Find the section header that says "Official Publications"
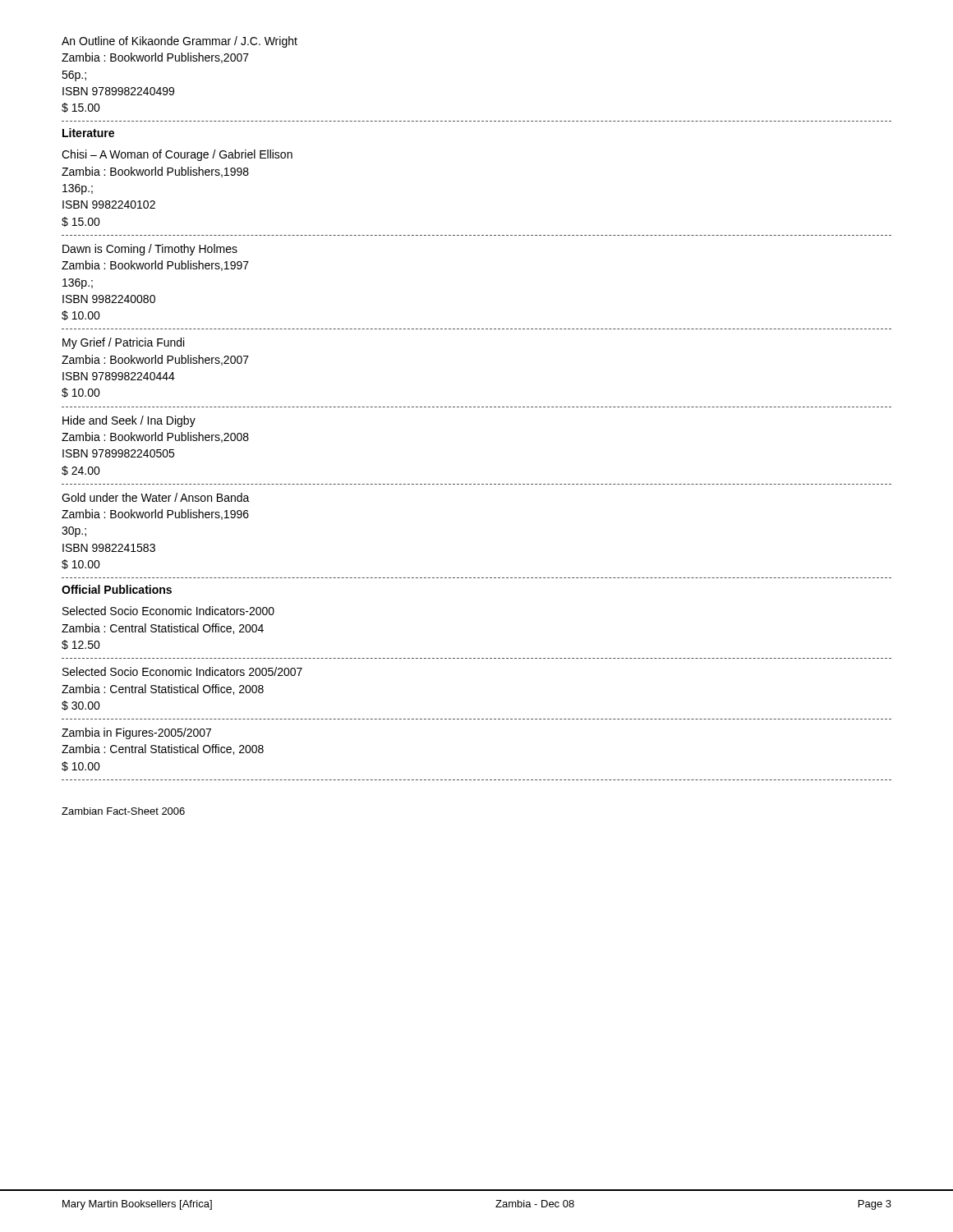The height and width of the screenshot is (1232, 953). pyautogui.click(x=117, y=590)
